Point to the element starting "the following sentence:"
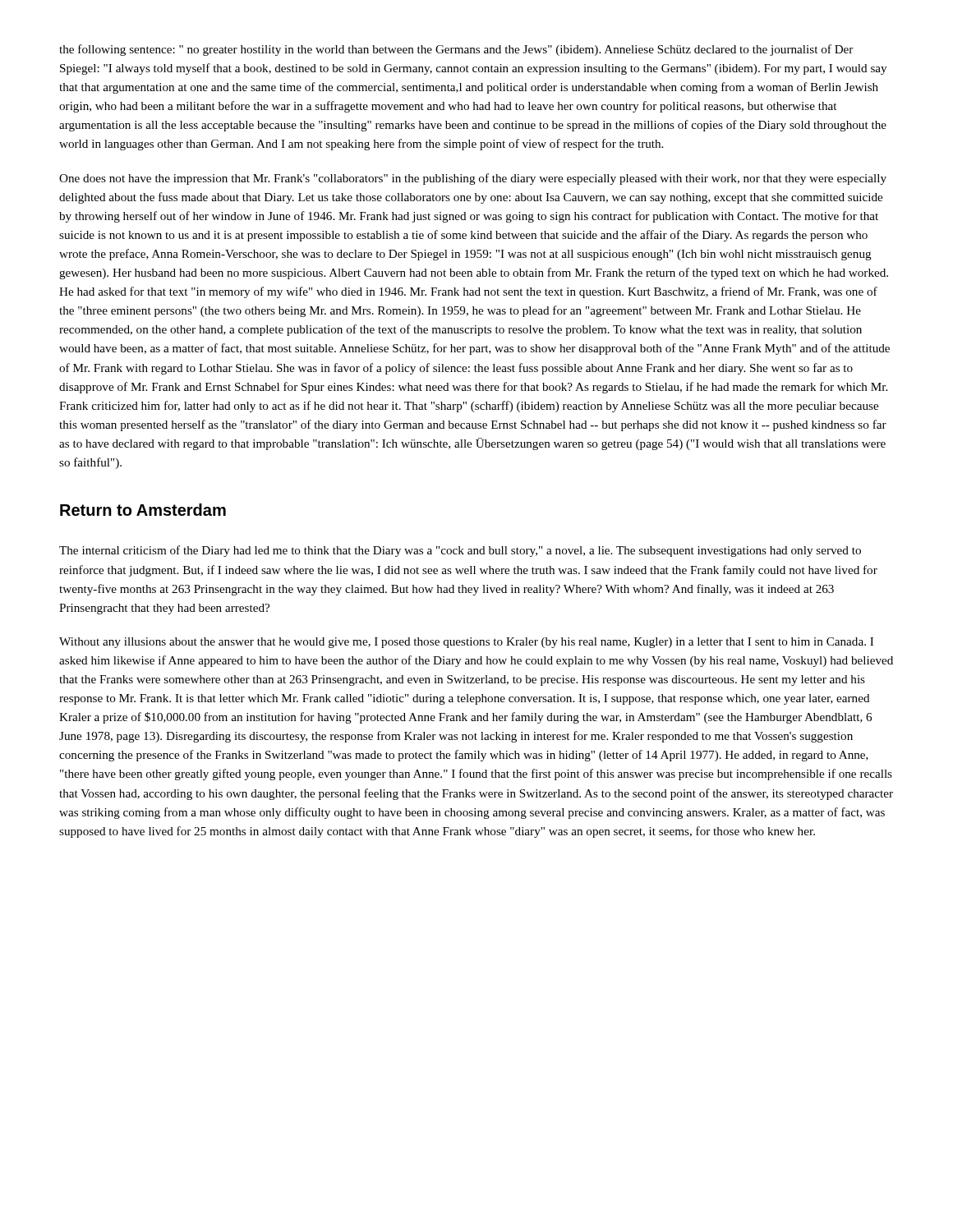Screen dimensions: 1232x953 473,96
